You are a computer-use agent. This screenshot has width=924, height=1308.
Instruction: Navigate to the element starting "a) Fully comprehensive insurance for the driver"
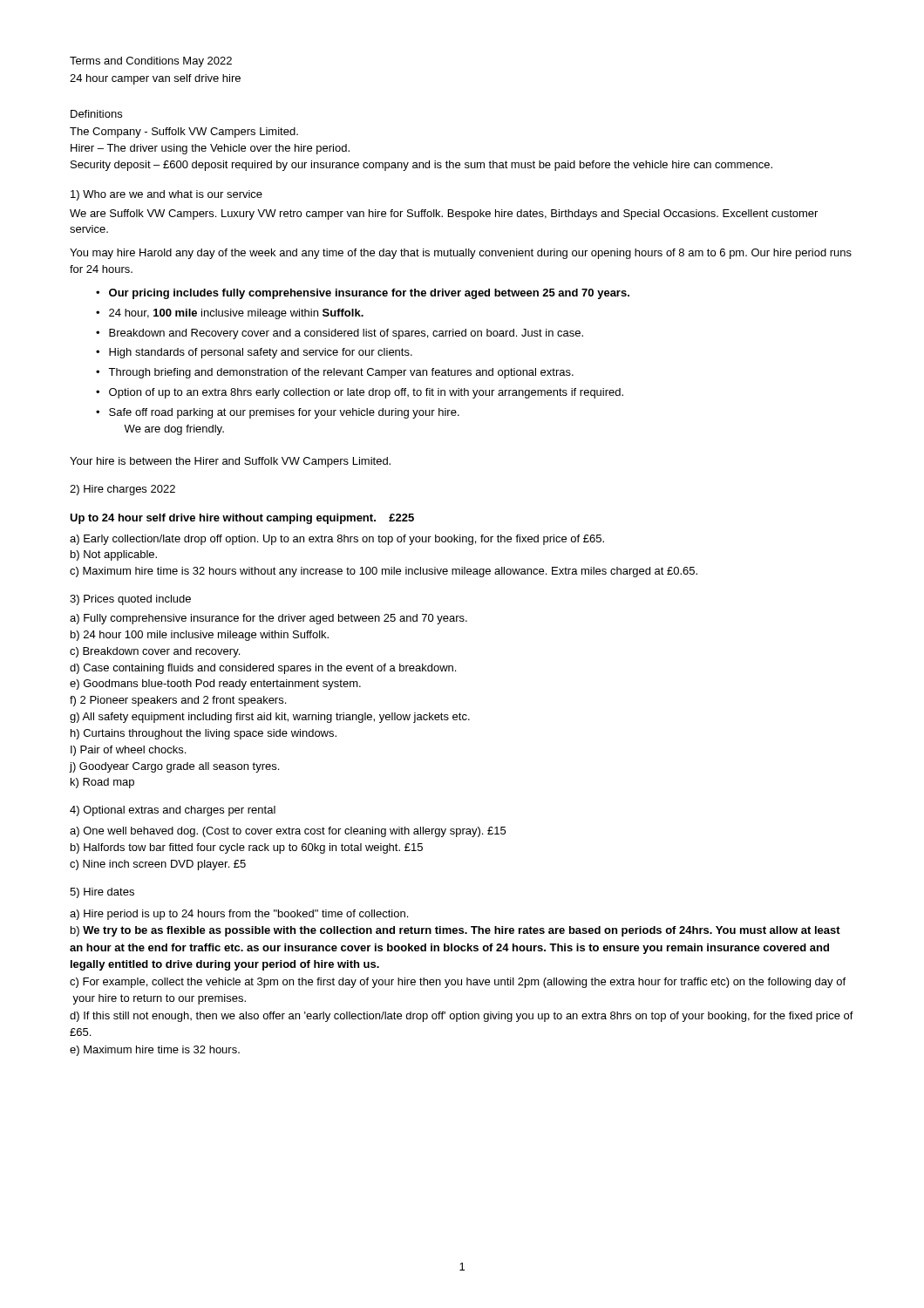270,700
